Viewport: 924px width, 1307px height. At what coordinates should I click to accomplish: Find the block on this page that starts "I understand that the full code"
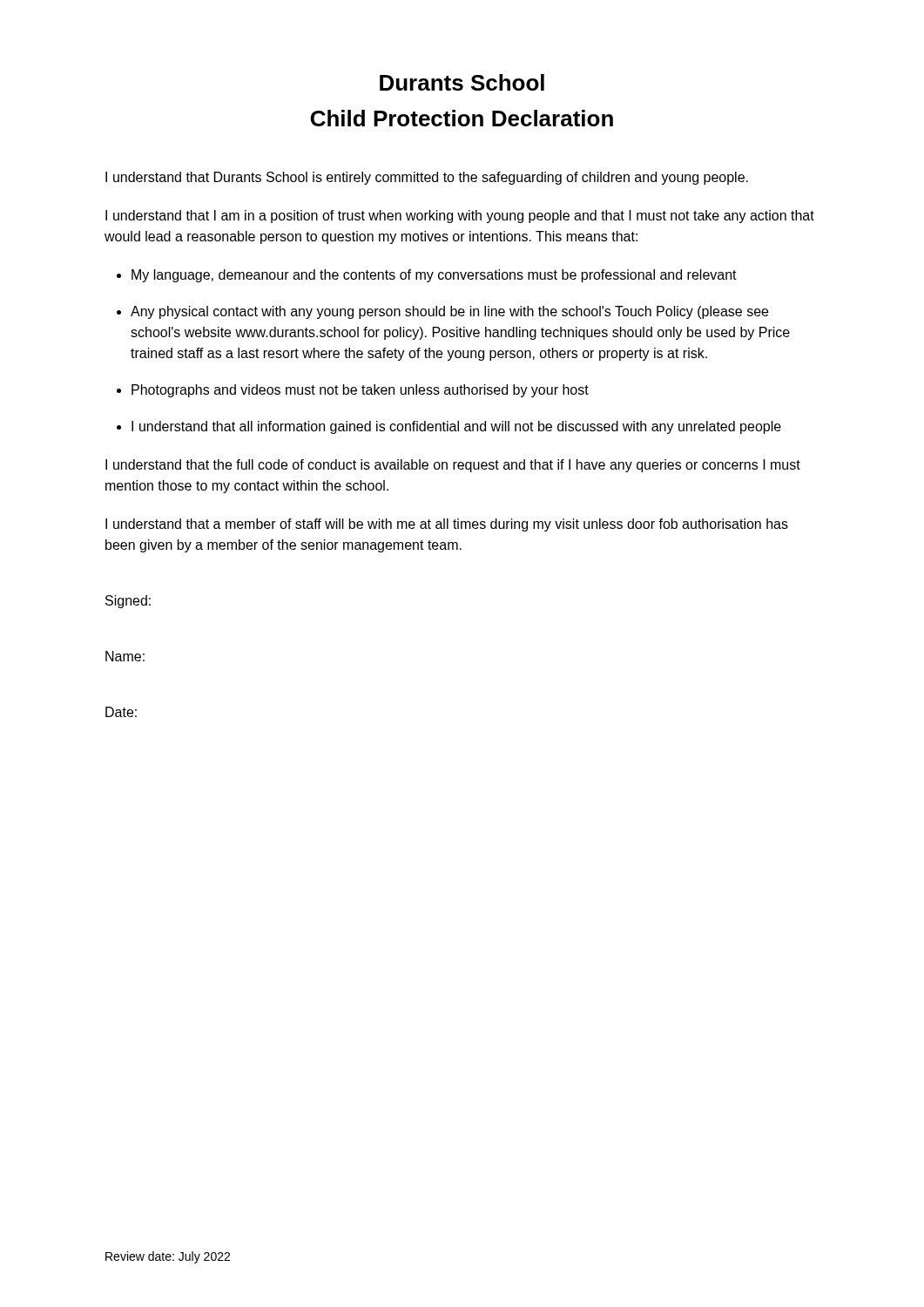pyautogui.click(x=452, y=475)
